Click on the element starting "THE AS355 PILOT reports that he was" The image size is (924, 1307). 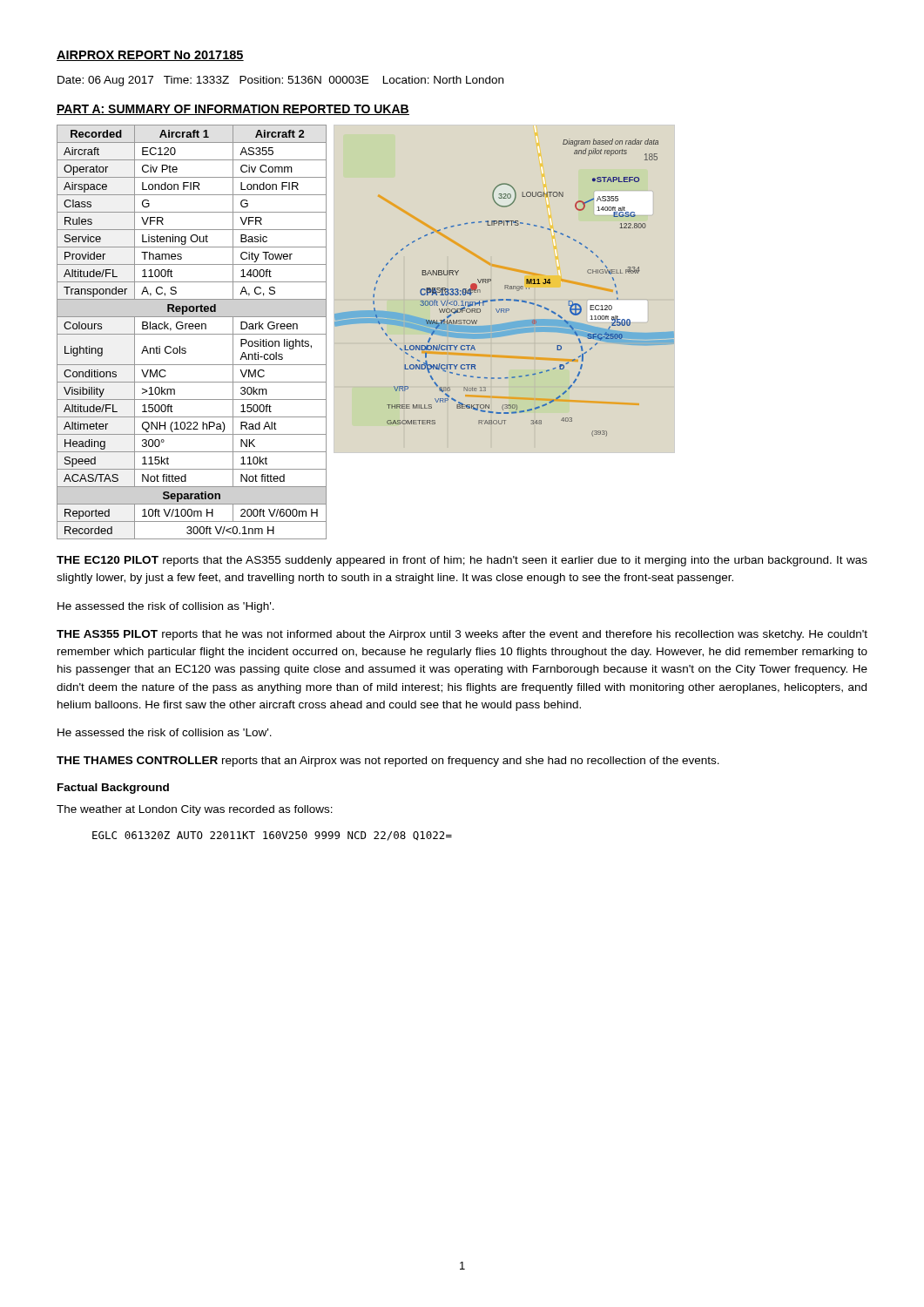tap(462, 669)
